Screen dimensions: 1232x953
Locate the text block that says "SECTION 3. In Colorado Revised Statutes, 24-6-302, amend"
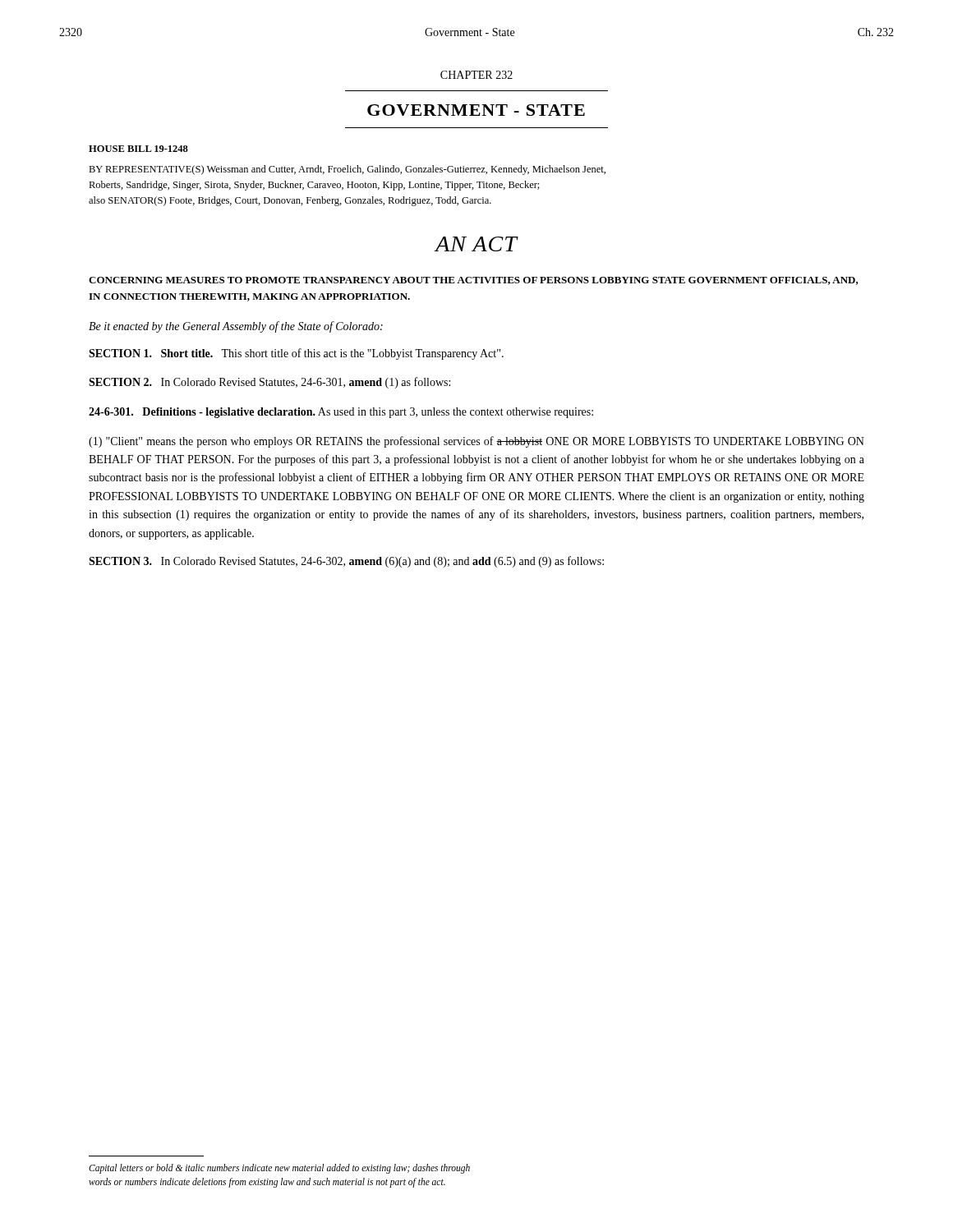347,561
